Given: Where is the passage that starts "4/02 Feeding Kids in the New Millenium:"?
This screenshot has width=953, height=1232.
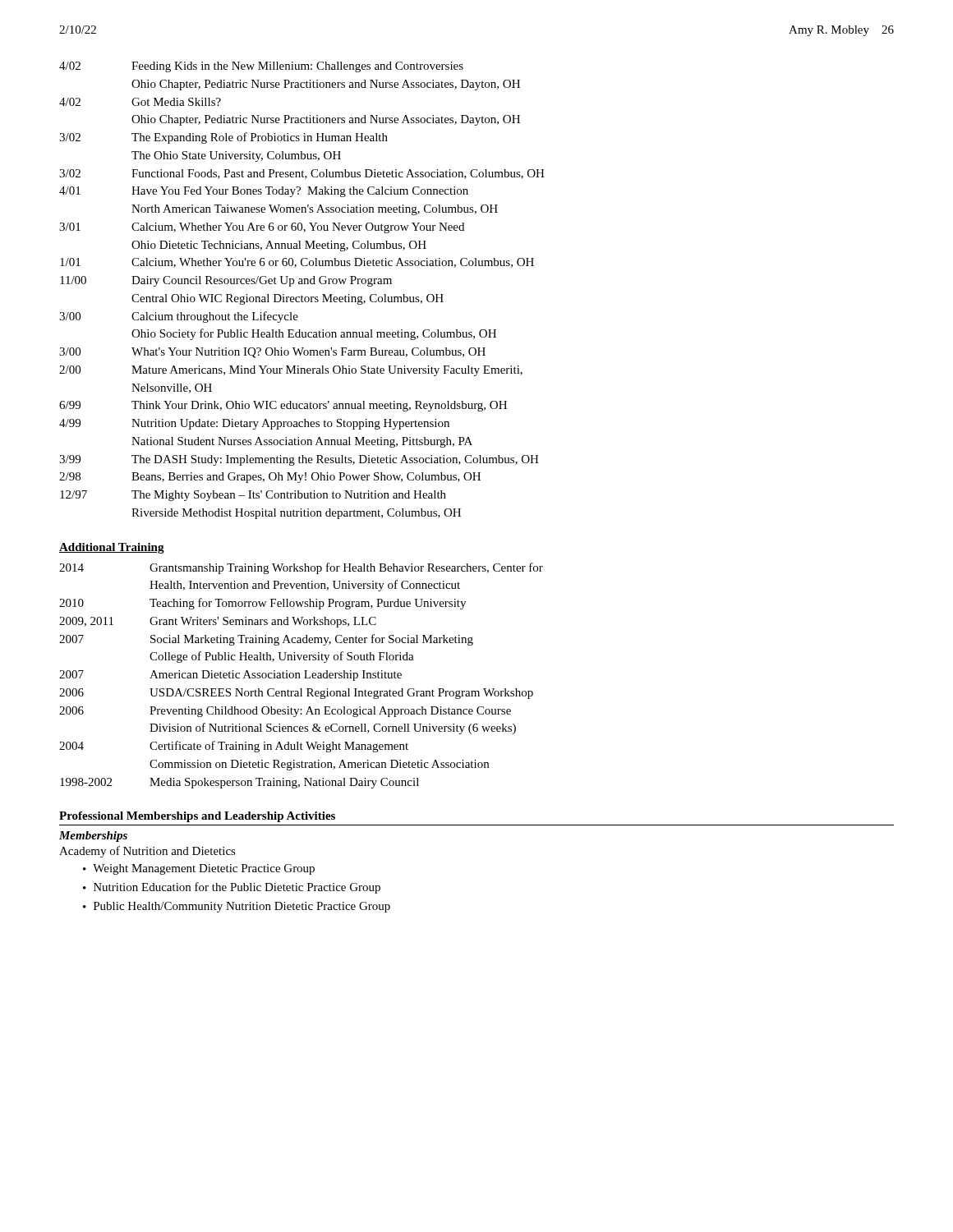Looking at the screenshot, I should (476, 75).
